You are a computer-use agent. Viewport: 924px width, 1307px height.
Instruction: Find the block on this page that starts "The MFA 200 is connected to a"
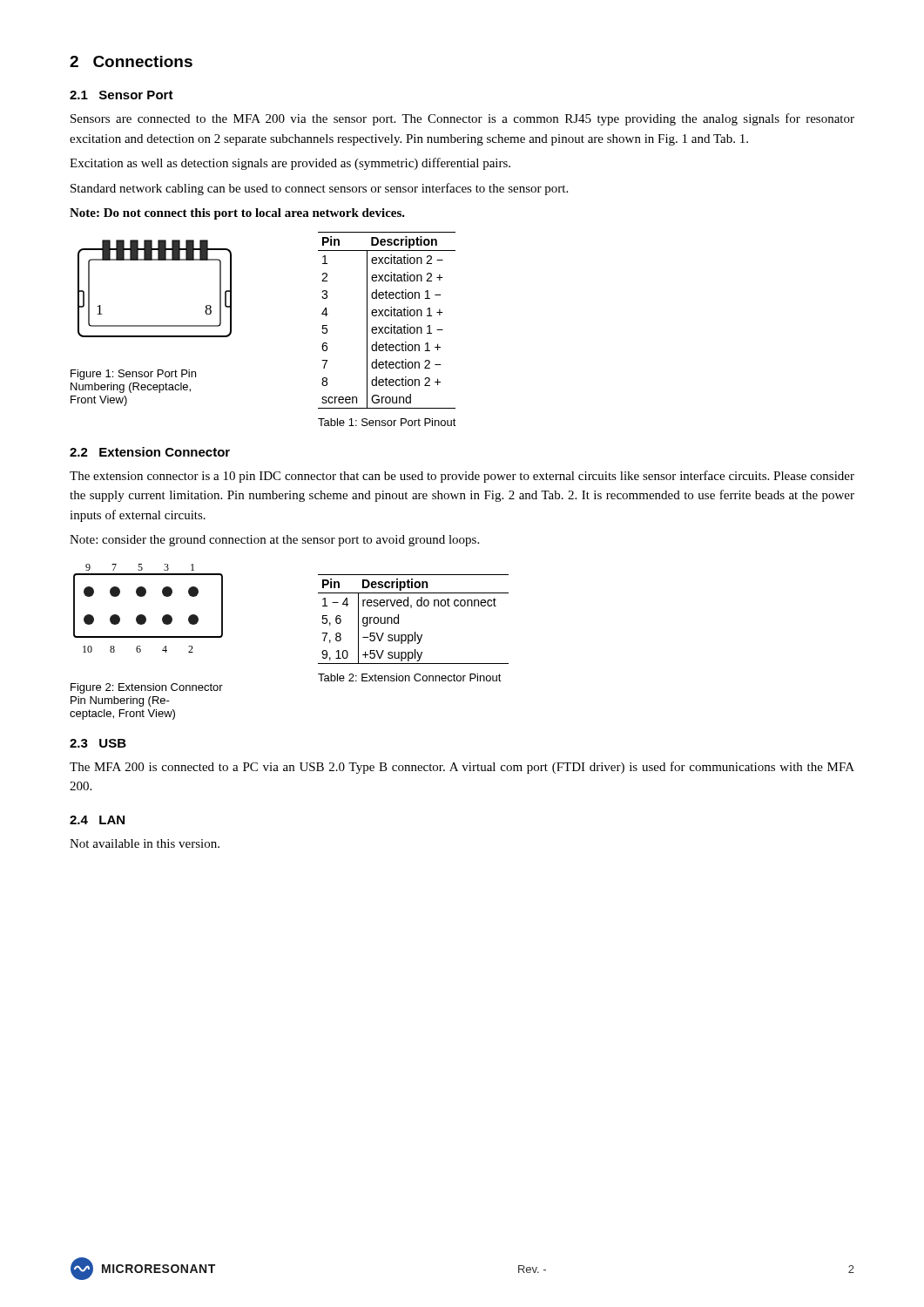pos(462,776)
